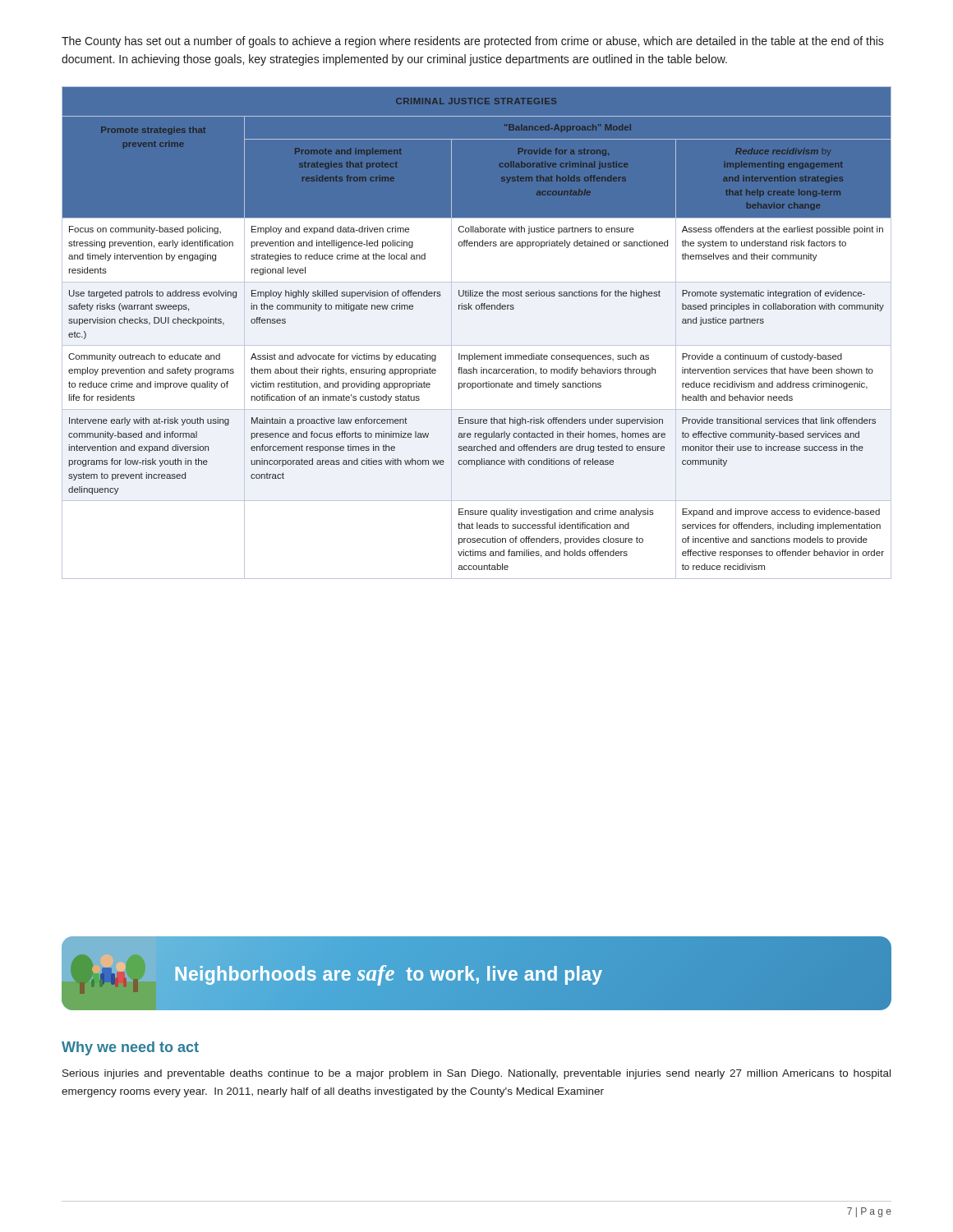Click a table

pos(476,333)
